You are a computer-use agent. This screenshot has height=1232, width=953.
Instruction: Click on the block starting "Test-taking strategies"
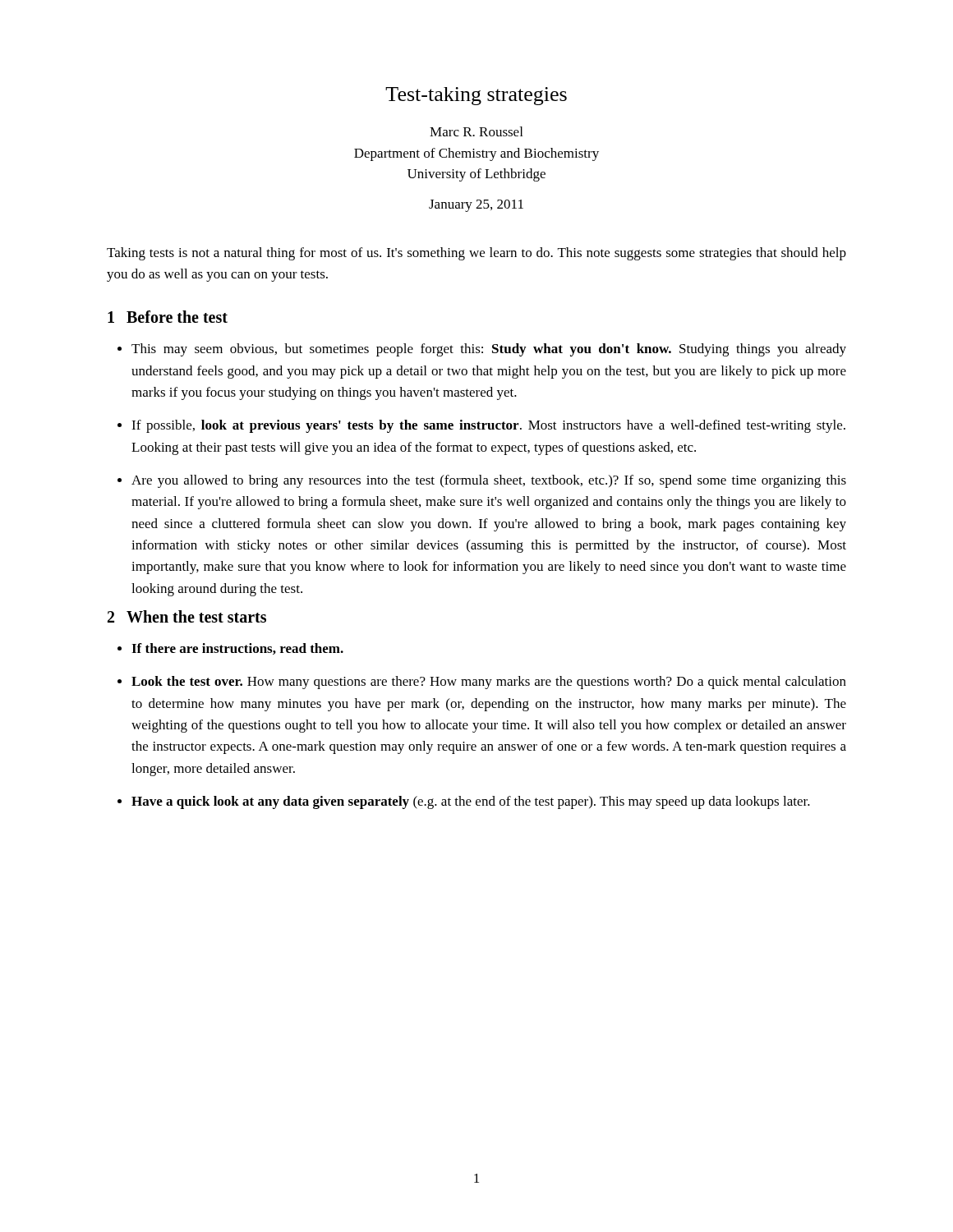pyautogui.click(x=476, y=94)
